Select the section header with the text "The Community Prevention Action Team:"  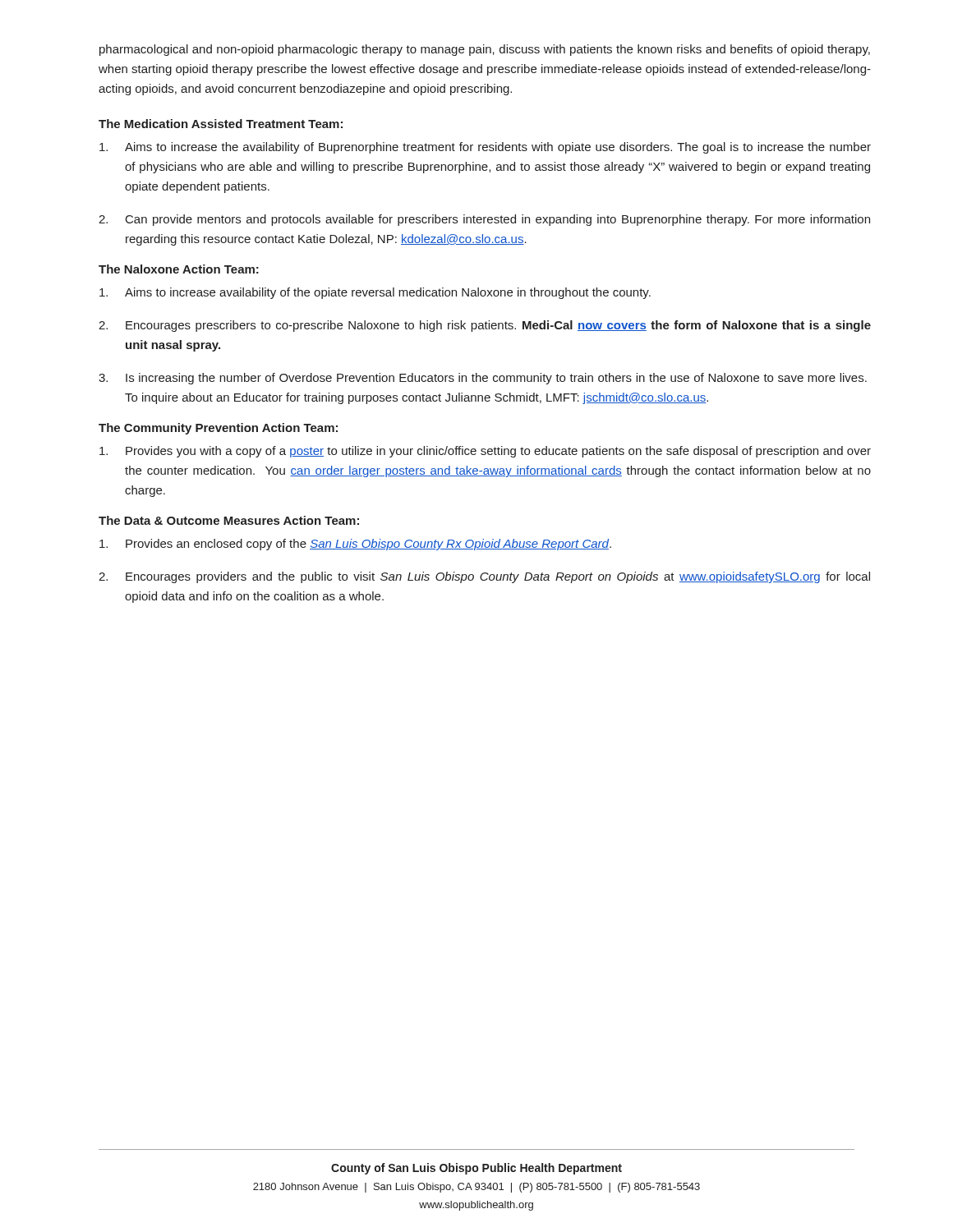click(x=218, y=429)
